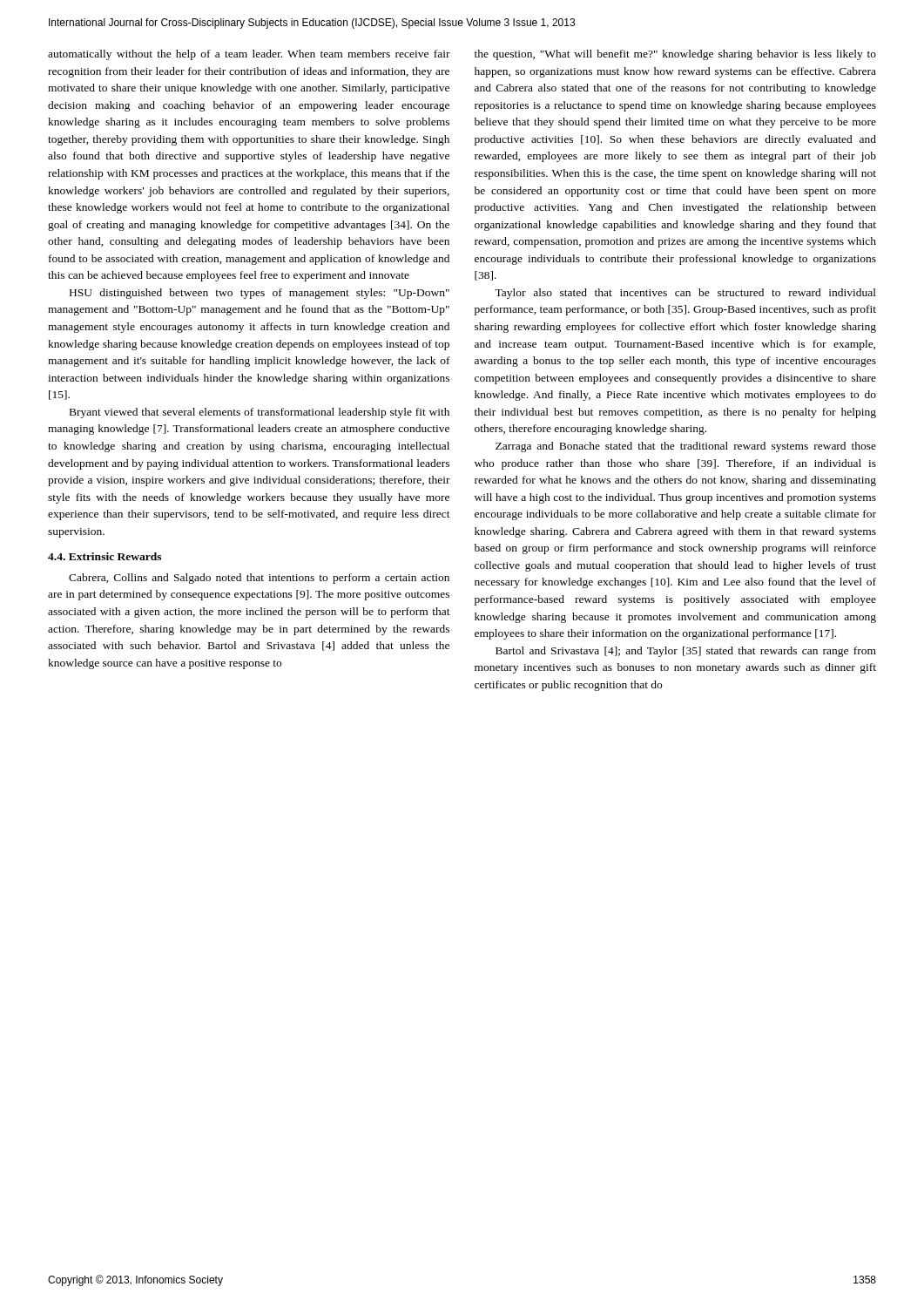Select the region starting "Taylor also stated that incentives can be structured"
This screenshot has height=1307, width=924.
coord(675,361)
